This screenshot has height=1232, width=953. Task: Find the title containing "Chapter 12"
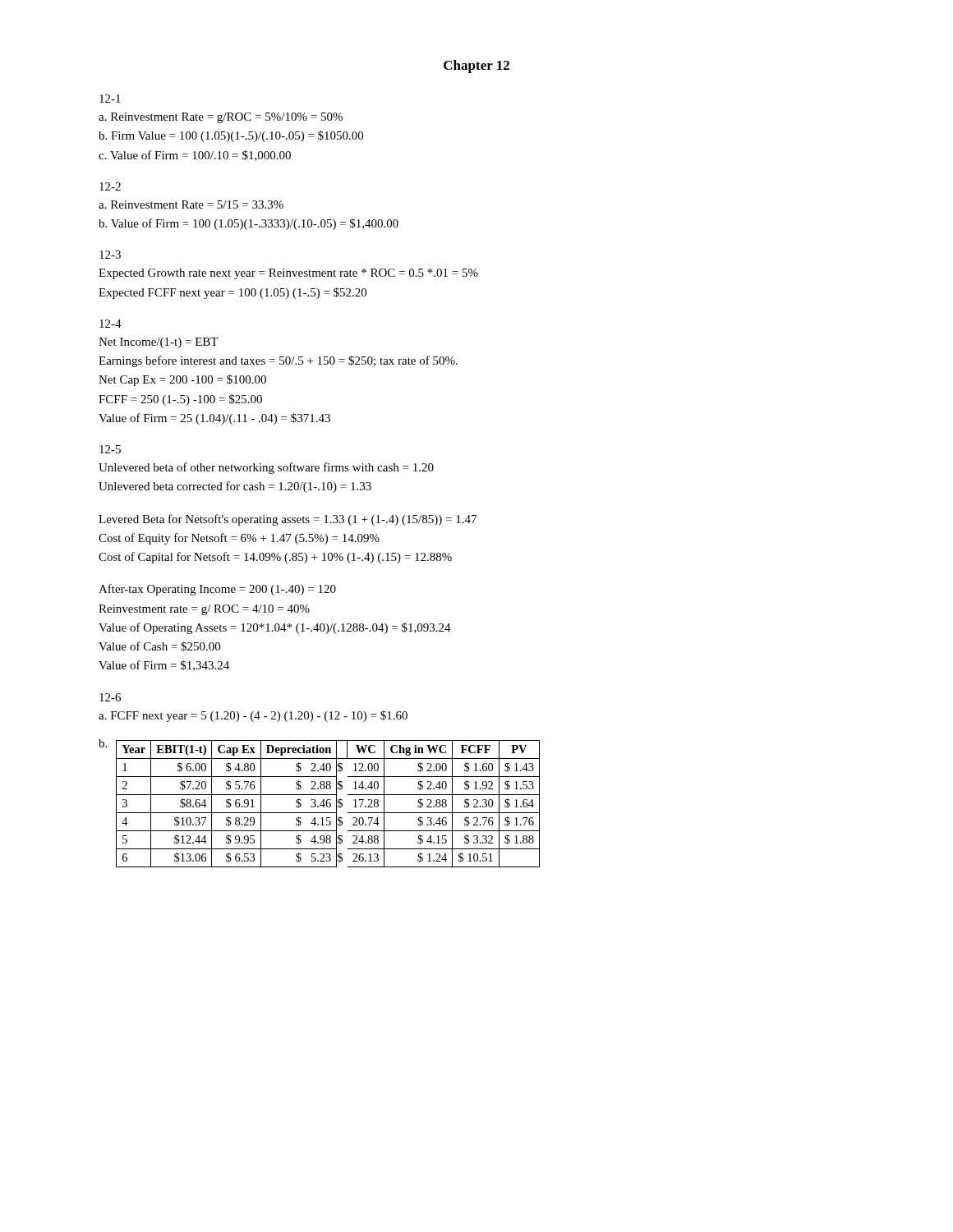(x=476, y=65)
